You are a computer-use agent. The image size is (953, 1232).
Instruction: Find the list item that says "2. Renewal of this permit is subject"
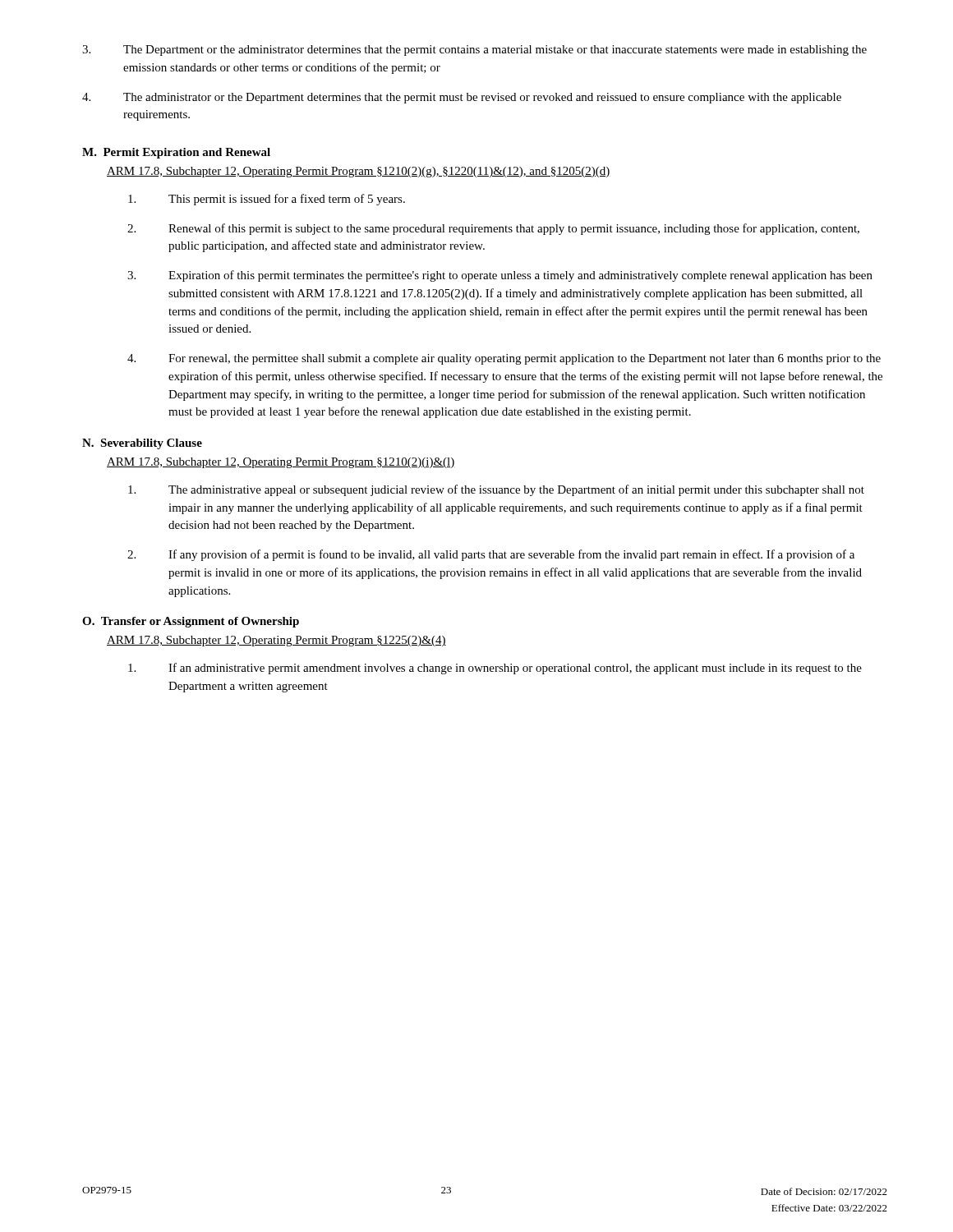507,238
